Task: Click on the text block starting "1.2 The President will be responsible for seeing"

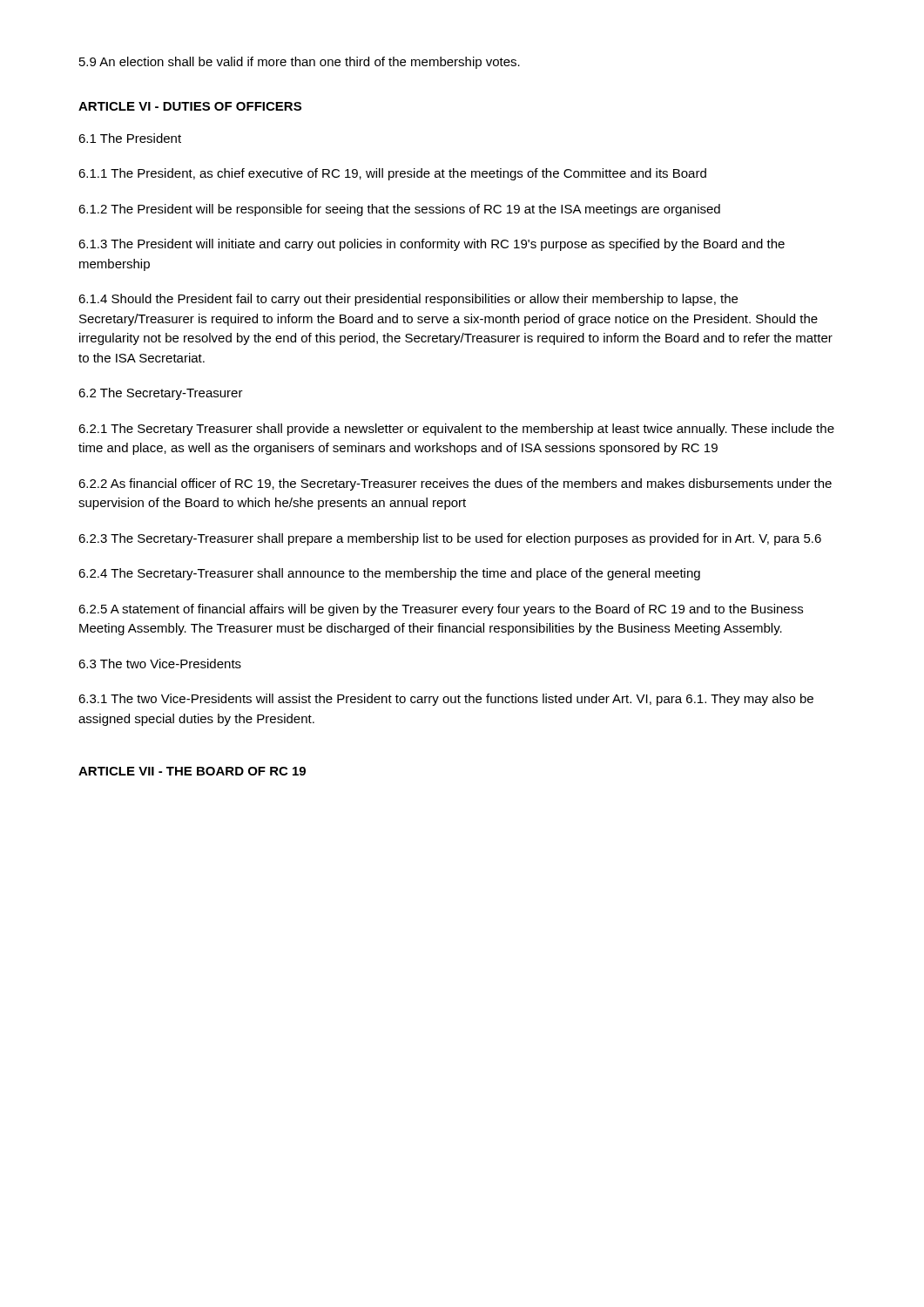Action: [x=400, y=208]
